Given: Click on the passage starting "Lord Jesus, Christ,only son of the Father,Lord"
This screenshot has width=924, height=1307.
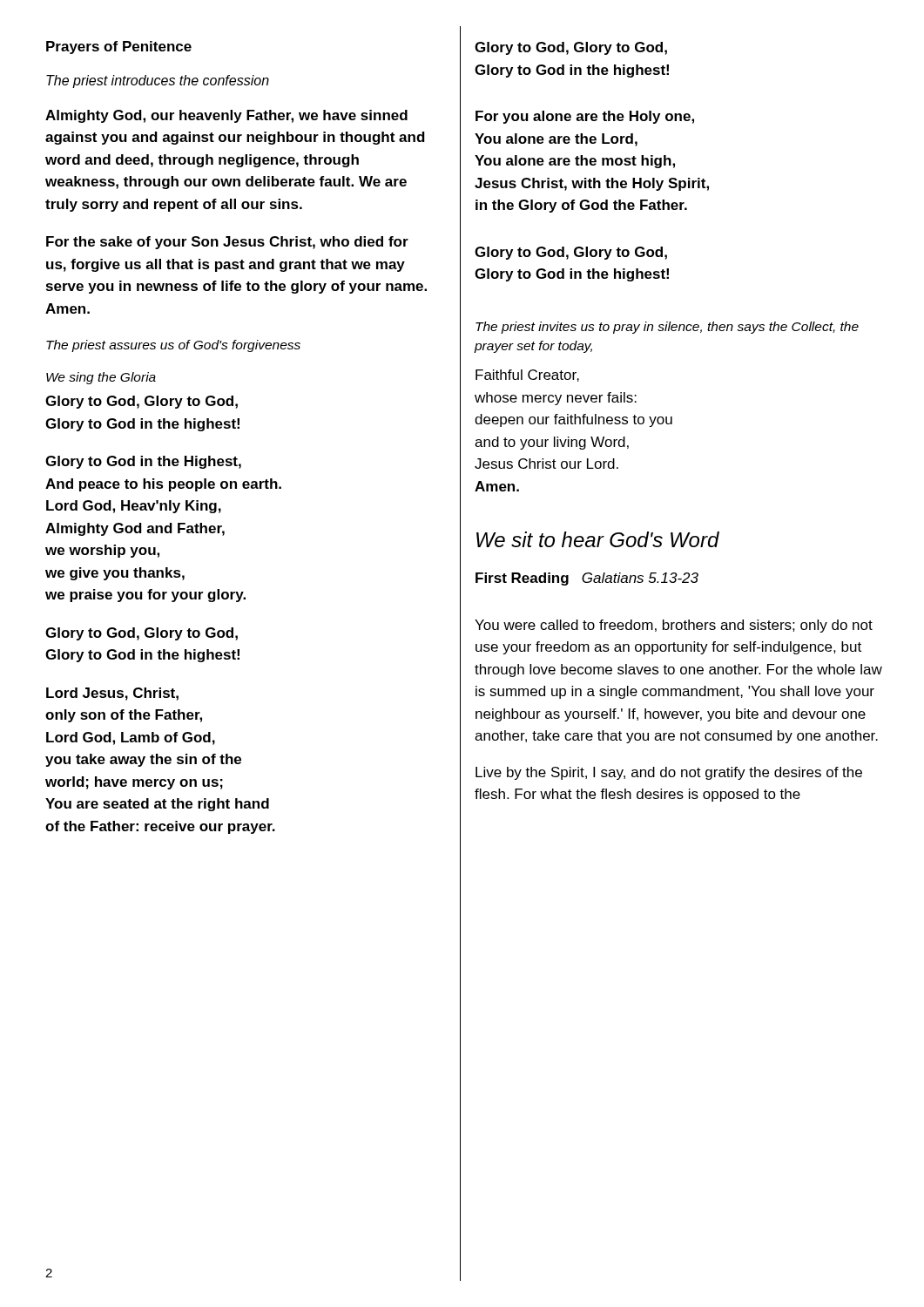Looking at the screenshot, I should (x=160, y=760).
